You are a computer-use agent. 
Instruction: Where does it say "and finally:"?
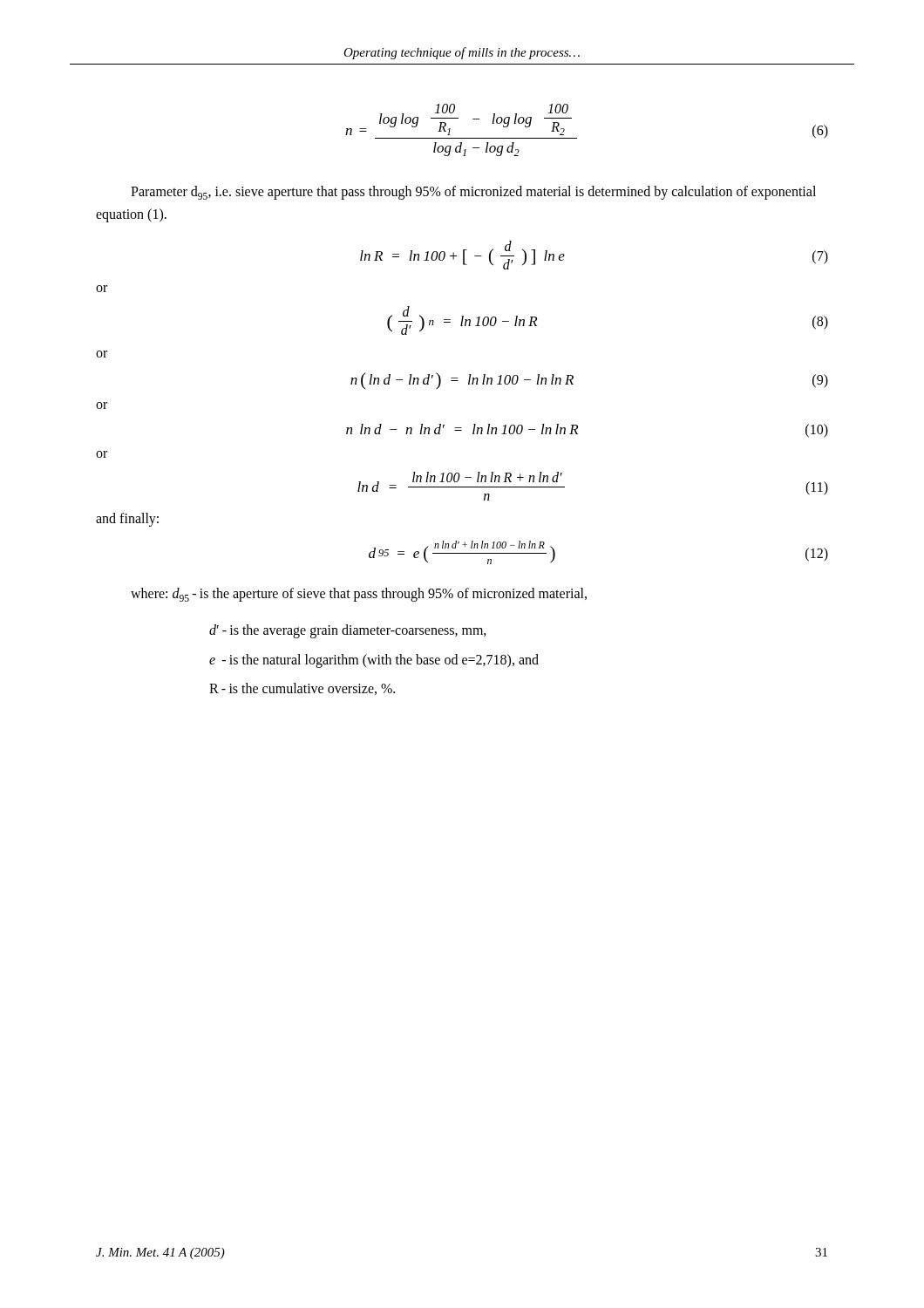(128, 518)
